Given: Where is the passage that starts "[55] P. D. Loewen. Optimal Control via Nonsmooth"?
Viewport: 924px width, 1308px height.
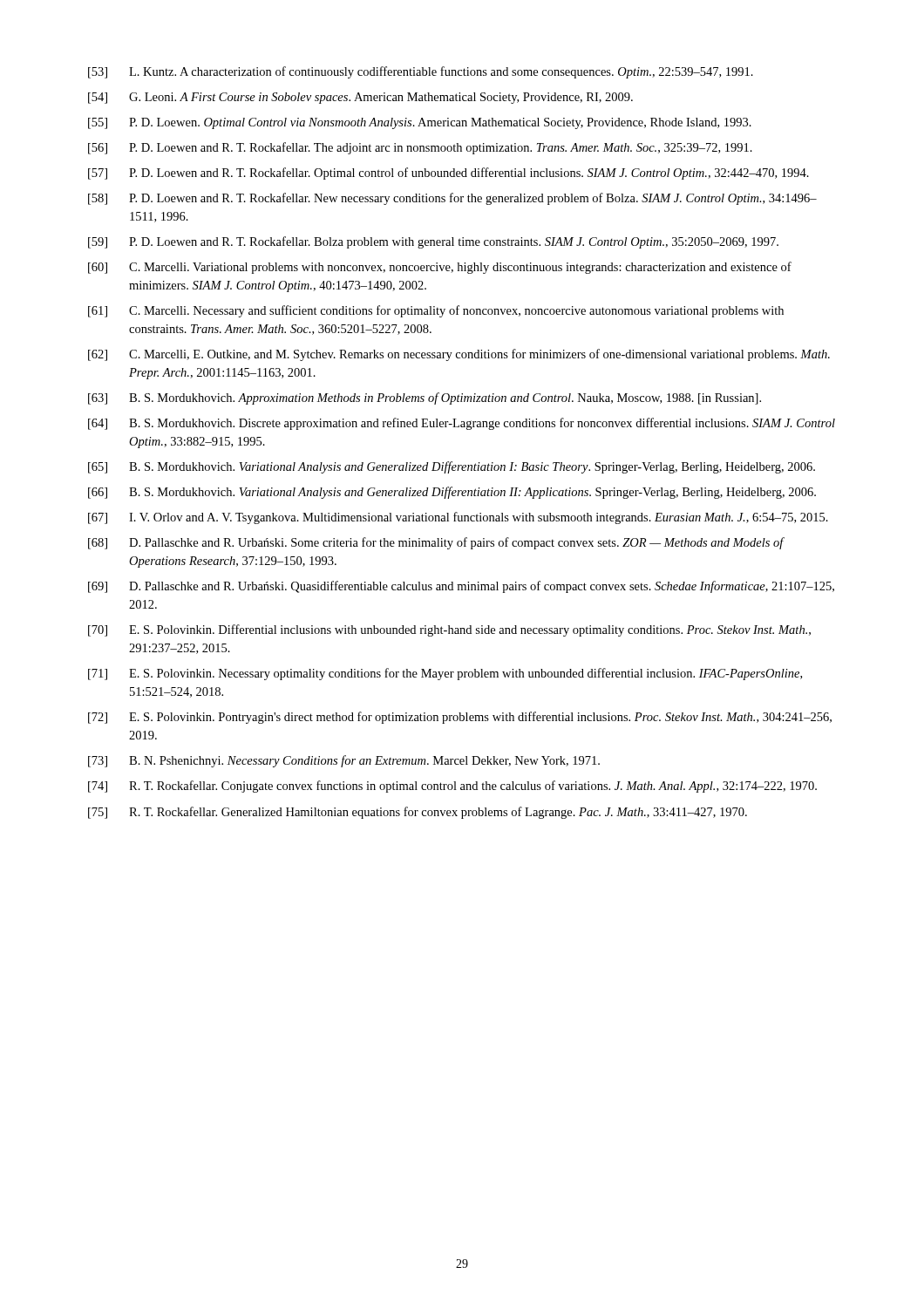Looking at the screenshot, I should 462,123.
